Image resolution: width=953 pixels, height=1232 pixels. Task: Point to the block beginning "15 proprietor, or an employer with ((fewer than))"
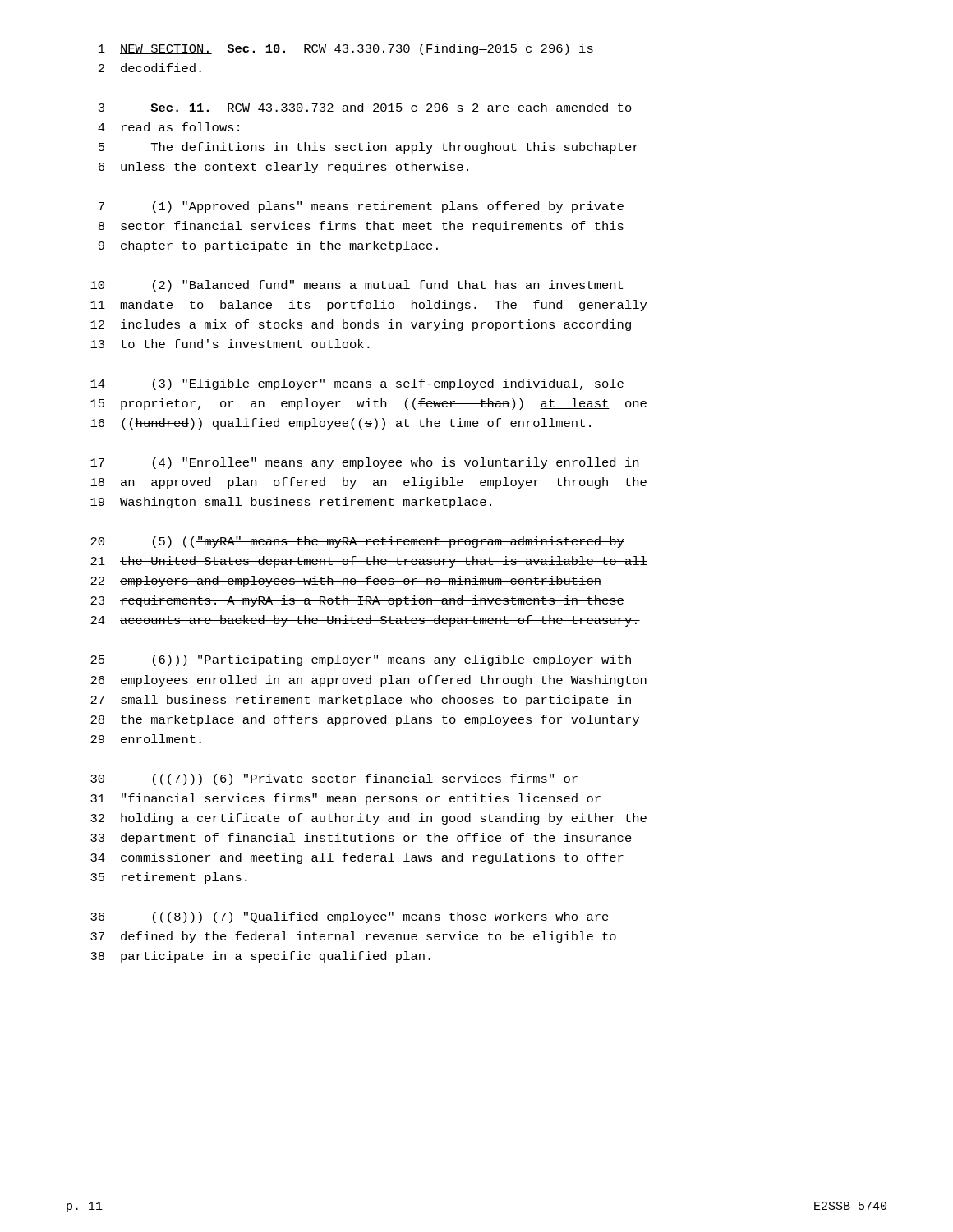pos(476,404)
